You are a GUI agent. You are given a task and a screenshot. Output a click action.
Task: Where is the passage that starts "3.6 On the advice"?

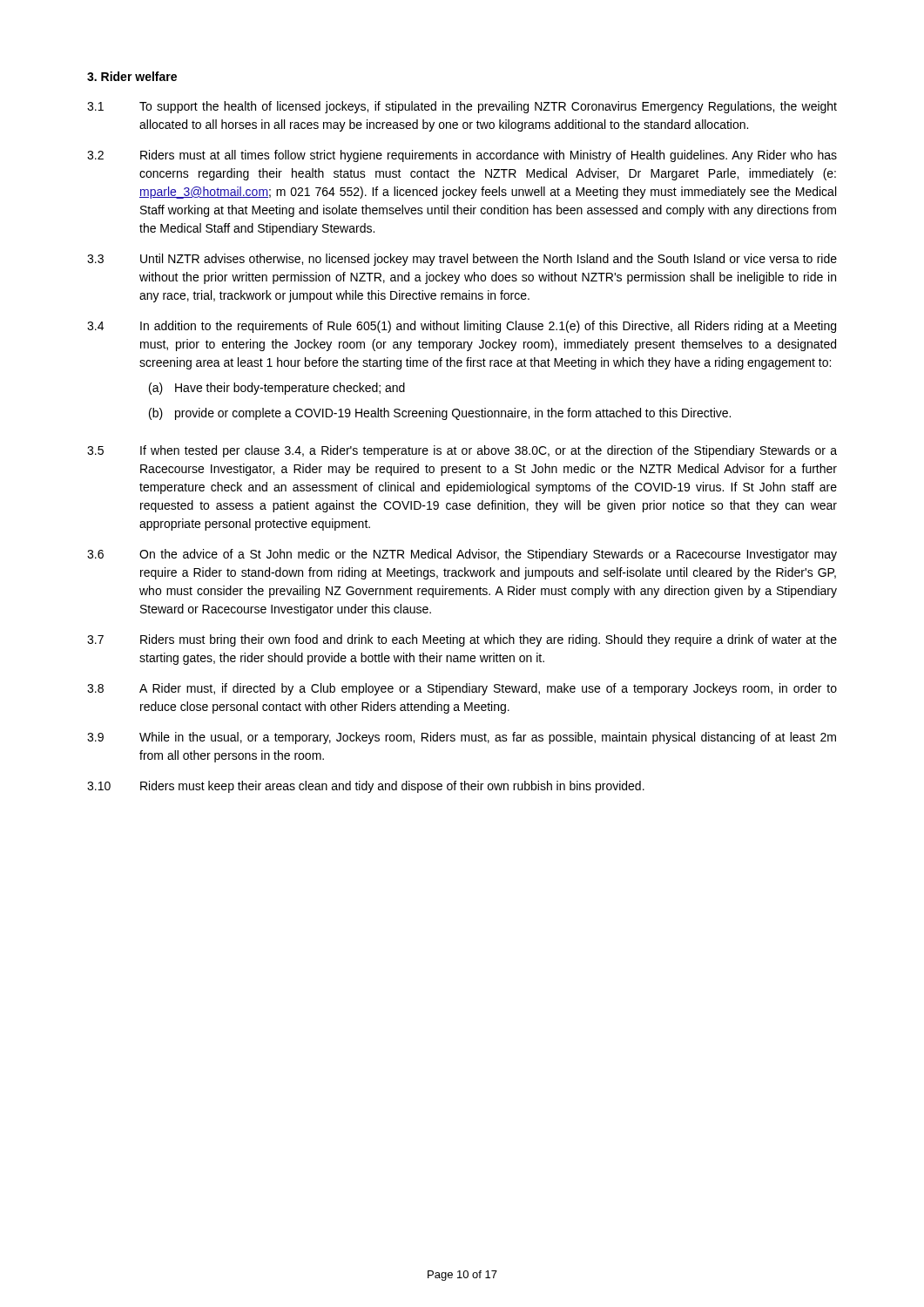(x=462, y=582)
